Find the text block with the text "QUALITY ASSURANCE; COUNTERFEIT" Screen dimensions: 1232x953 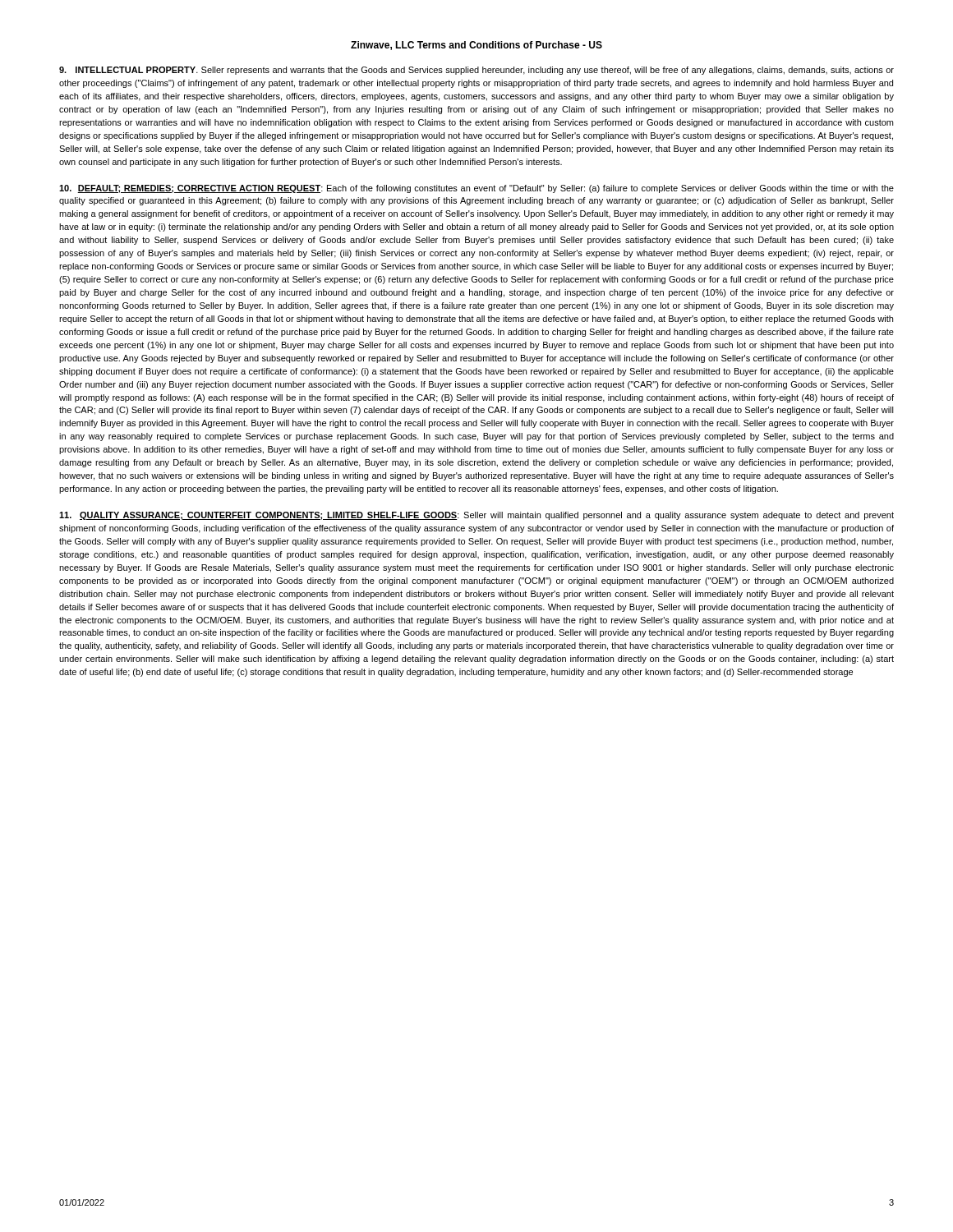[x=476, y=594]
